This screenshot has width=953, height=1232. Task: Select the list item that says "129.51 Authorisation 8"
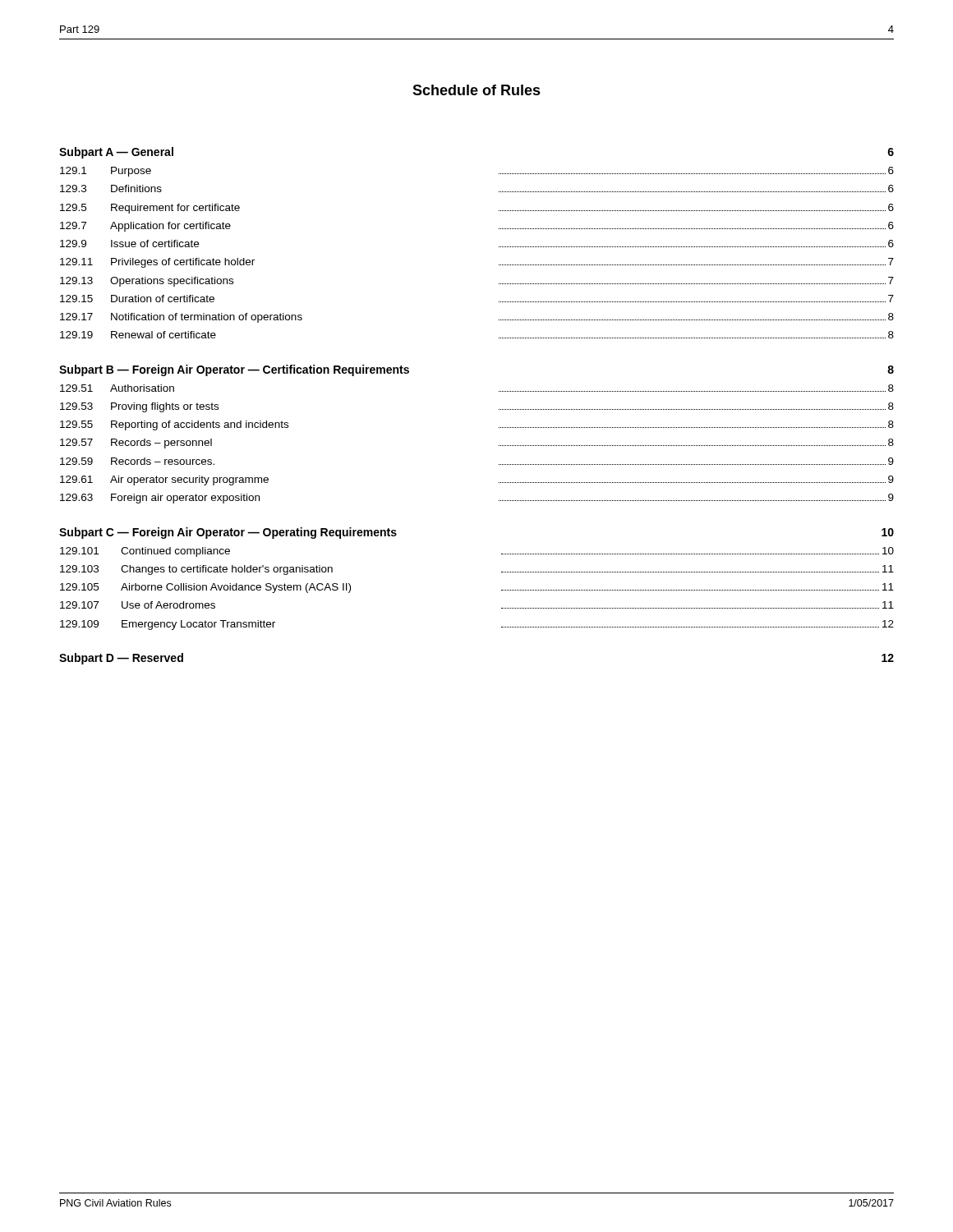click(72, 387)
